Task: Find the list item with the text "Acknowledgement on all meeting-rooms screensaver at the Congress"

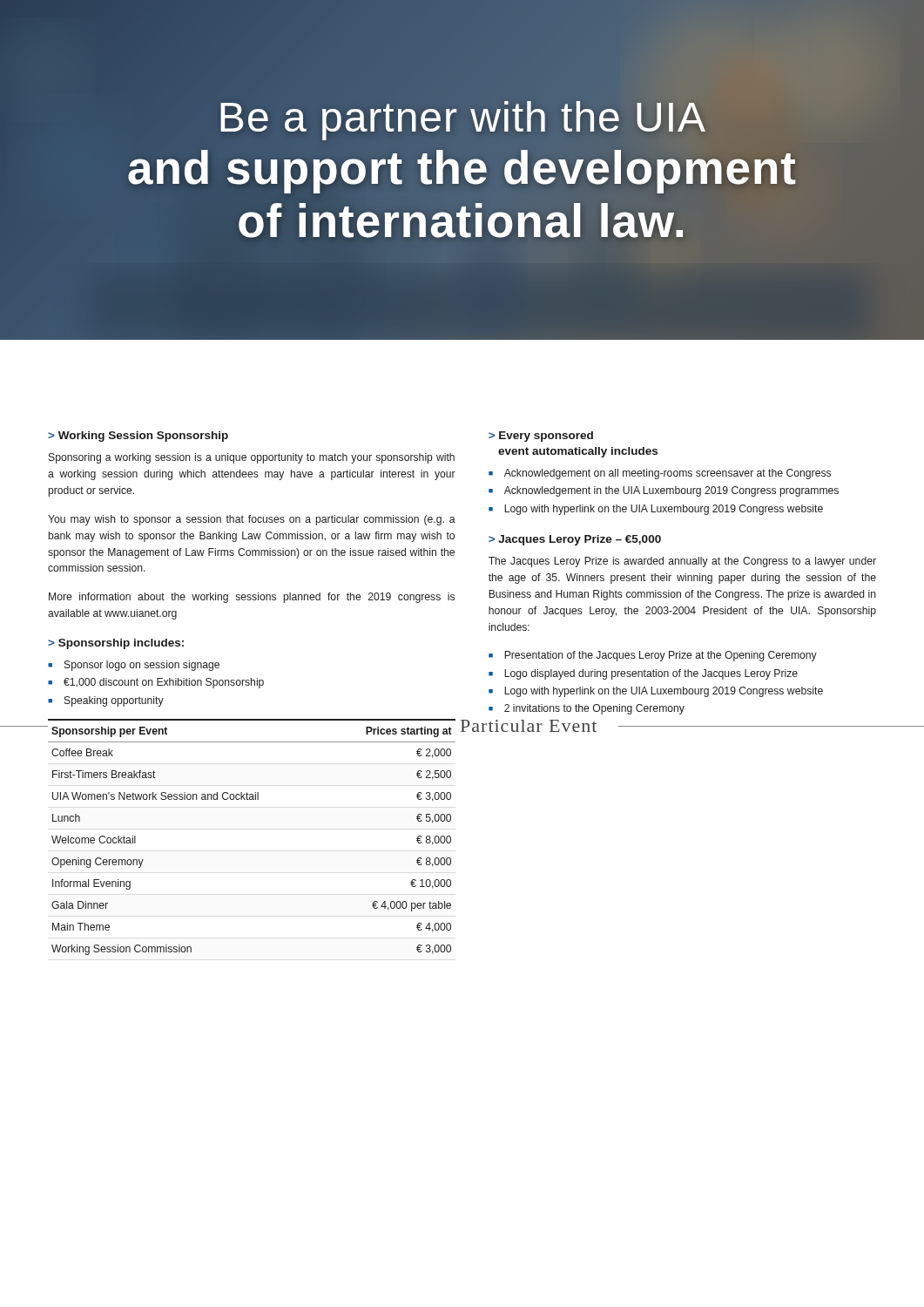Action: [682, 473]
